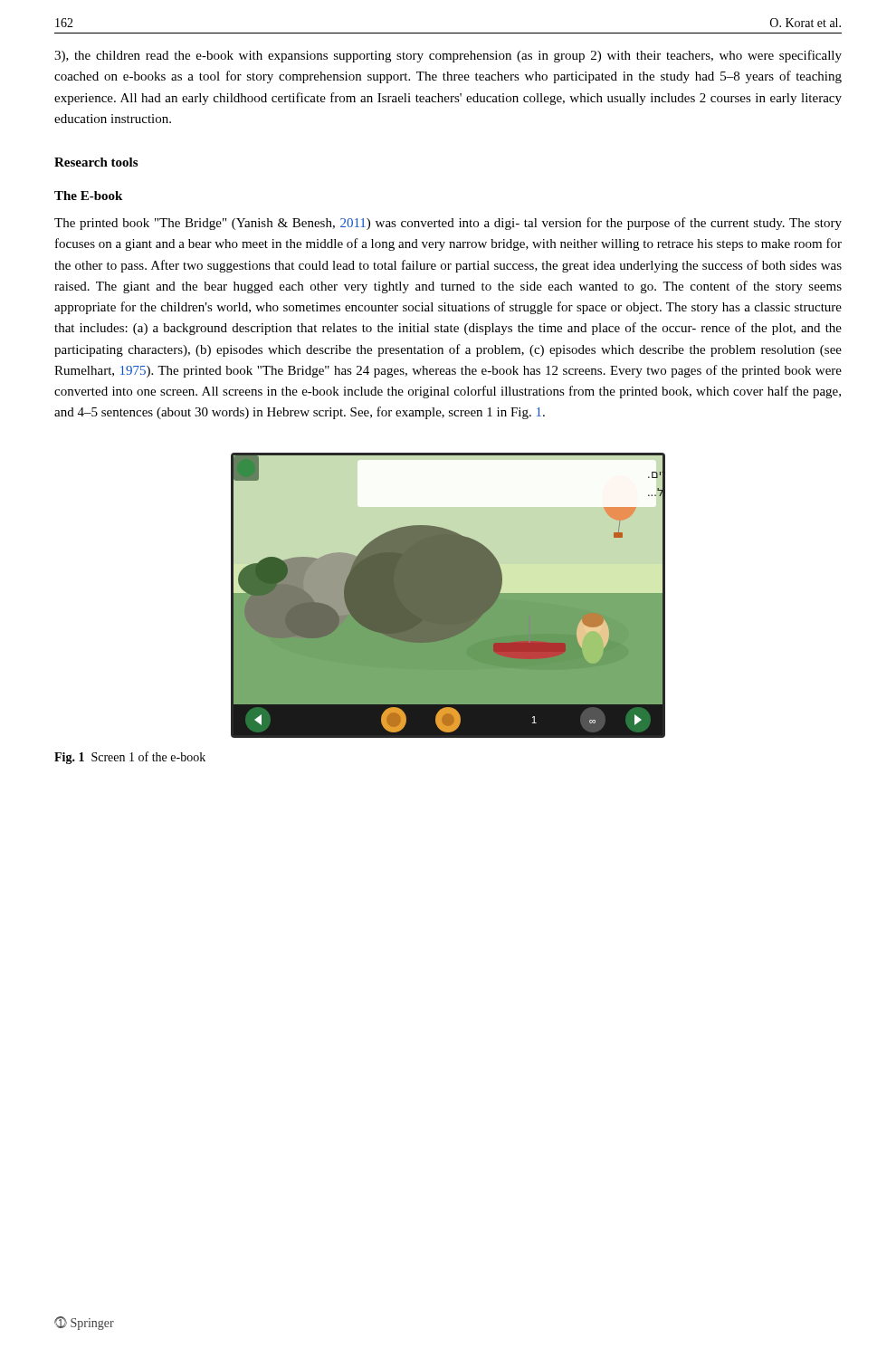Find the caption with the text "Fig. 1 Screen 1 of"
The width and height of the screenshot is (896, 1358).
[x=130, y=757]
